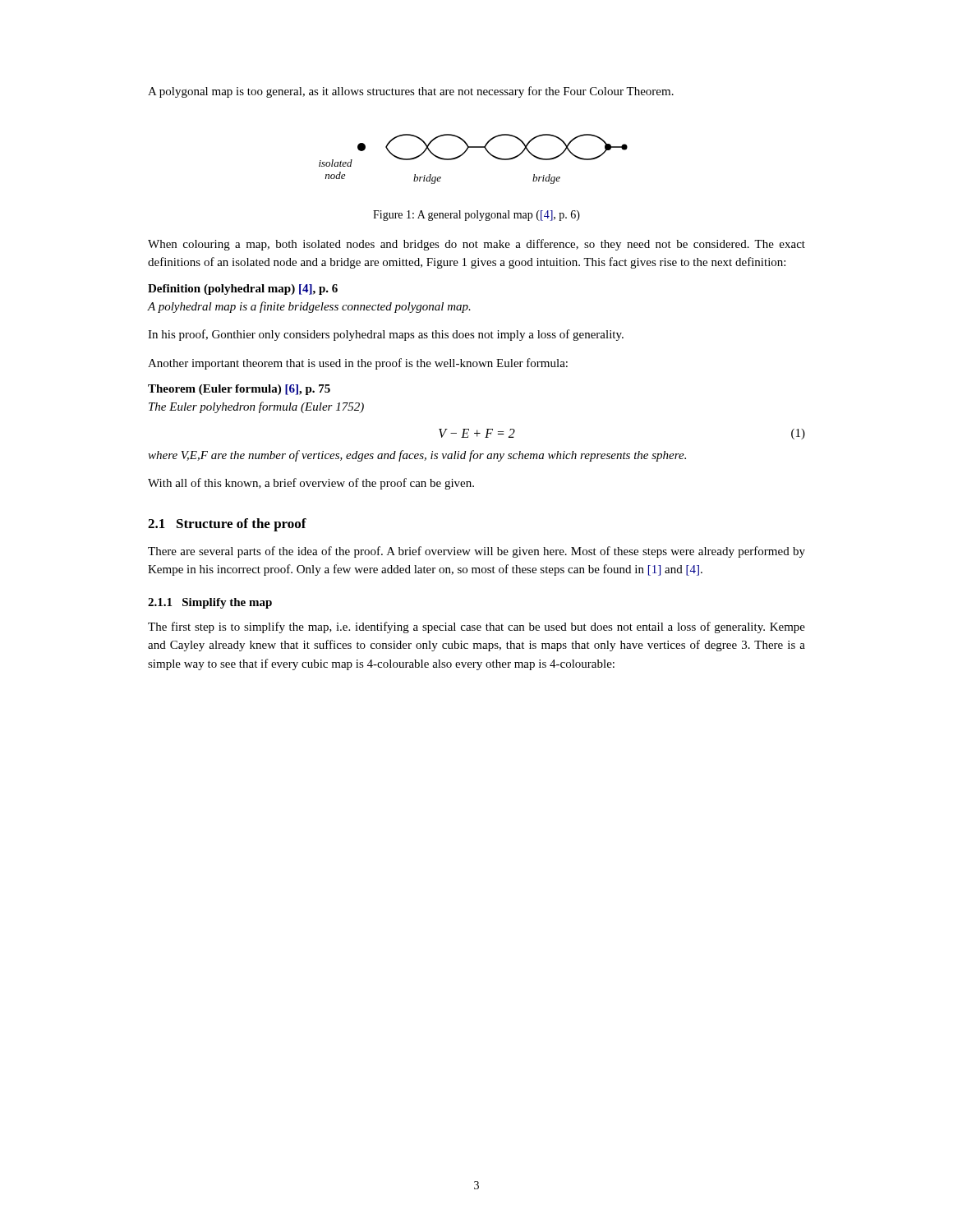Select a illustration
Viewport: 953px width, 1232px height.
click(476, 160)
